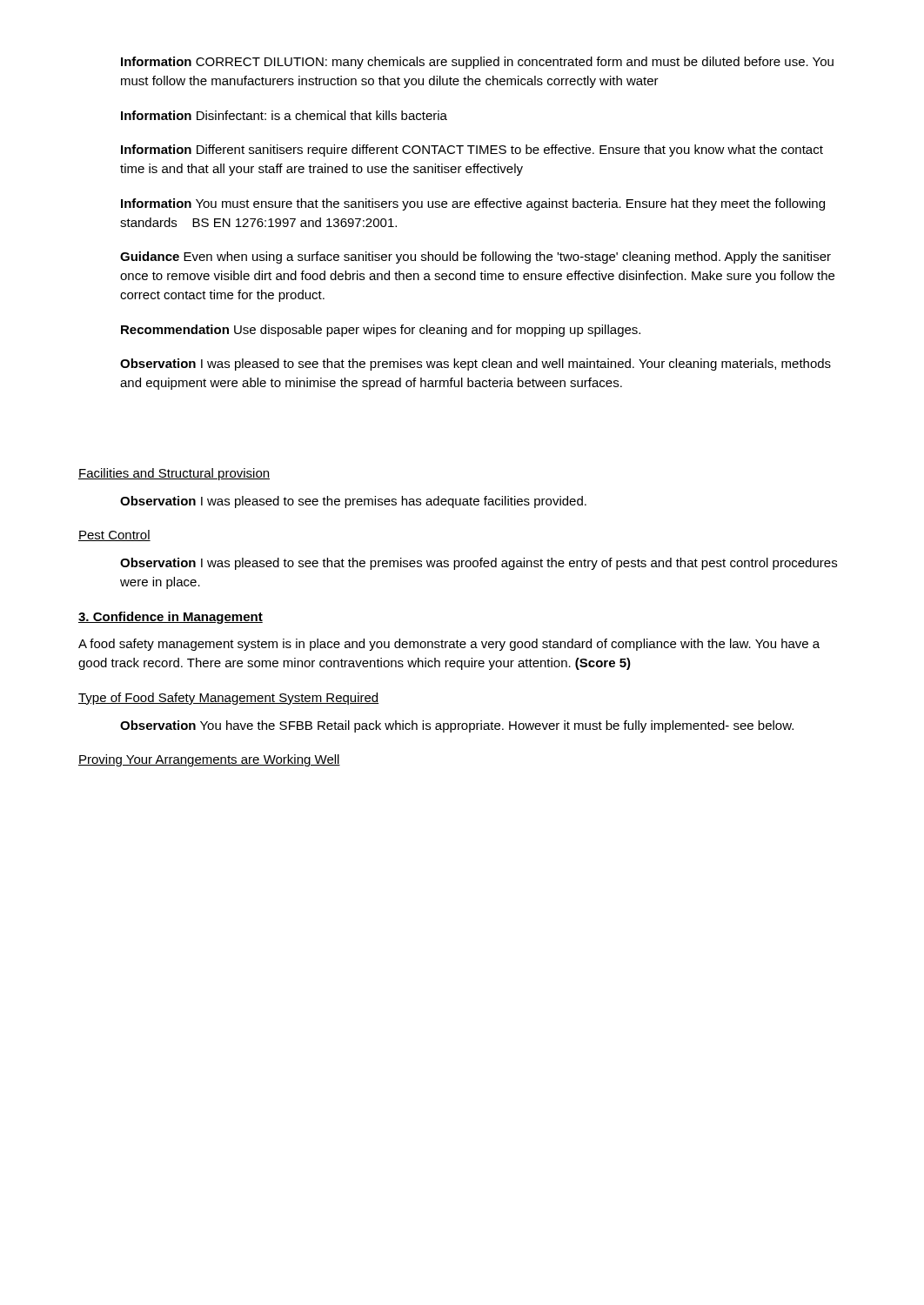Image resolution: width=924 pixels, height=1305 pixels.
Task: Point to "Pest Control"
Action: tap(114, 535)
